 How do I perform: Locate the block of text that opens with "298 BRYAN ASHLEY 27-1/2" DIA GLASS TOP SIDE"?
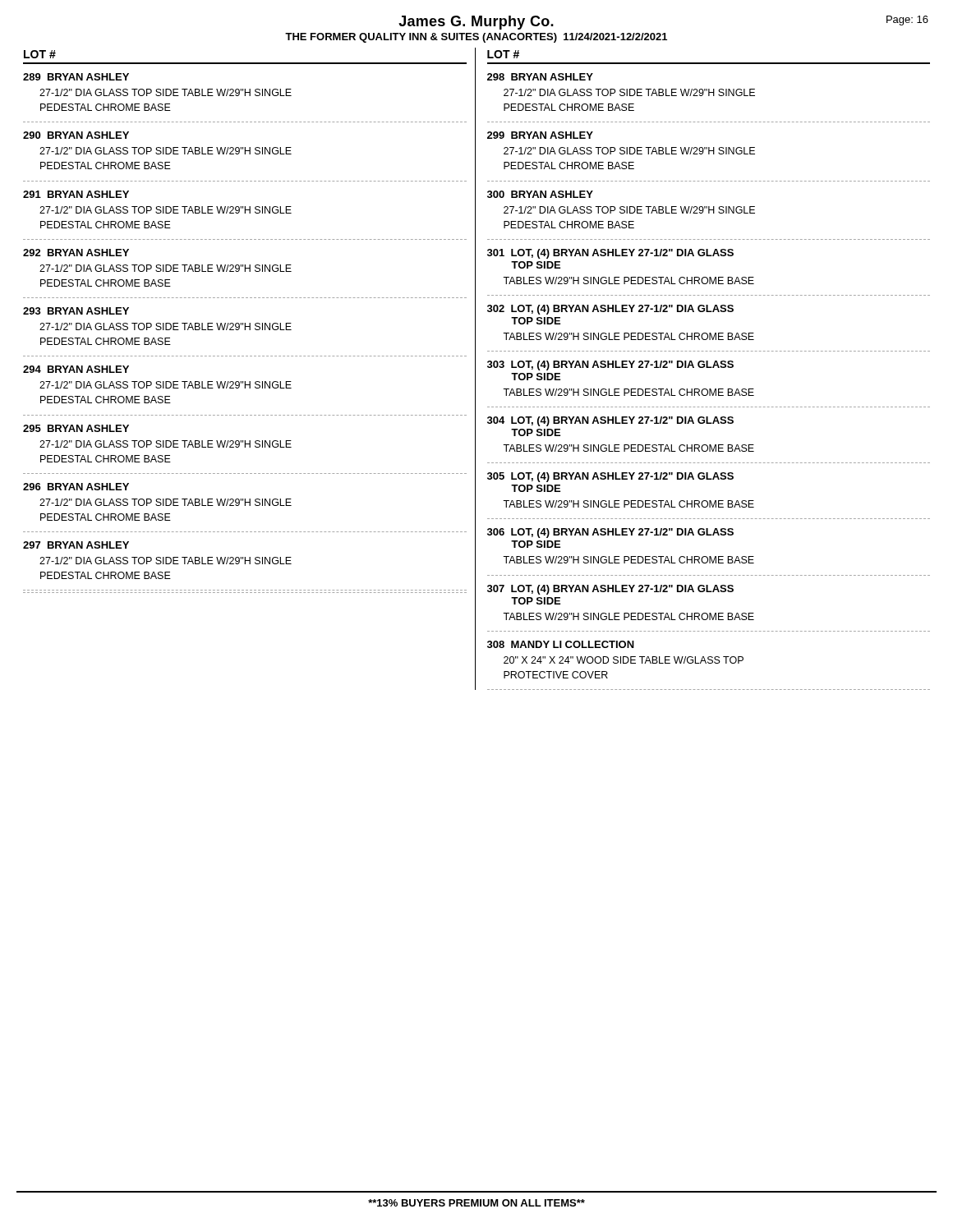(x=708, y=93)
